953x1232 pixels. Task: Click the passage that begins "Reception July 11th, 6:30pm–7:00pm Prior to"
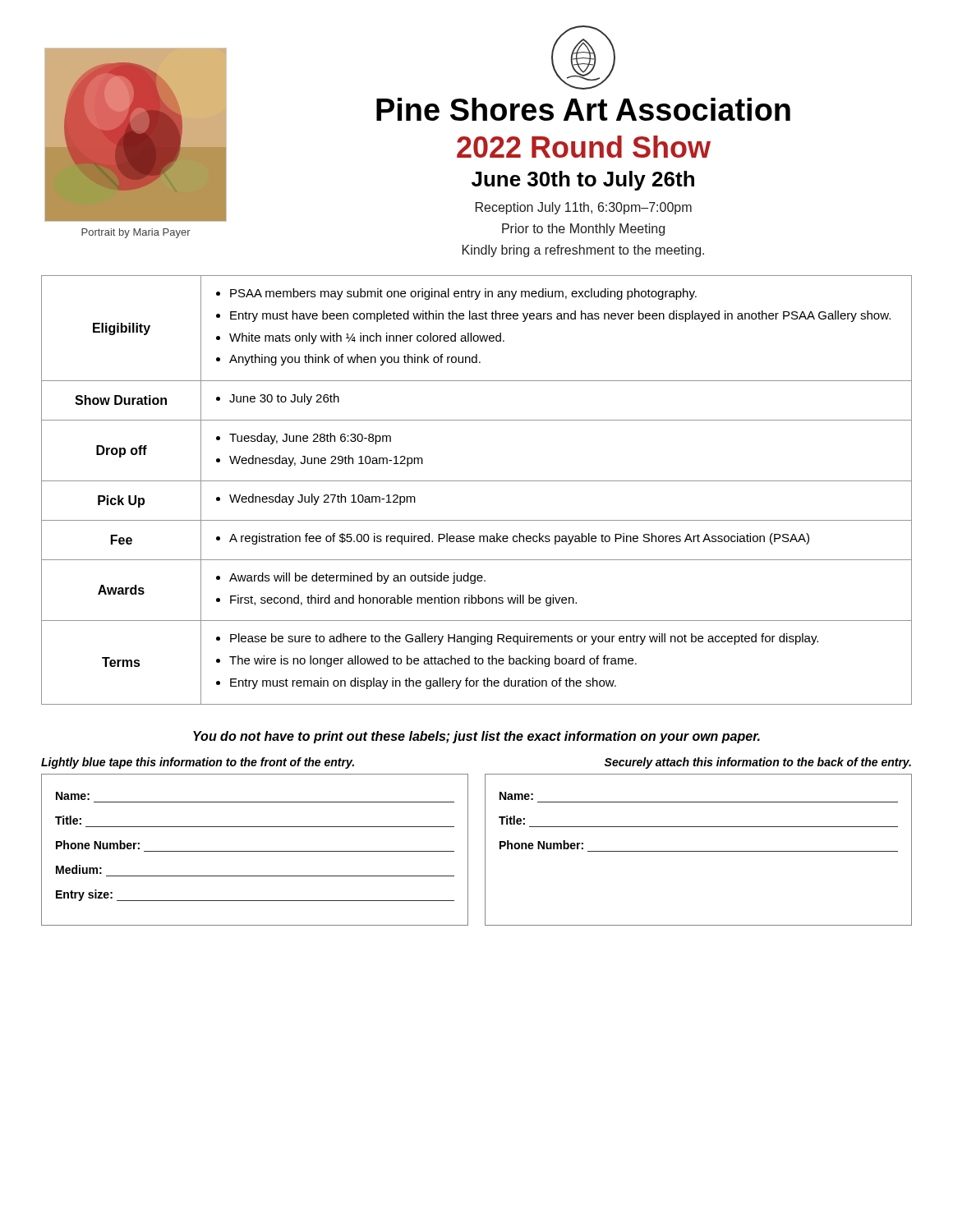tap(583, 229)
